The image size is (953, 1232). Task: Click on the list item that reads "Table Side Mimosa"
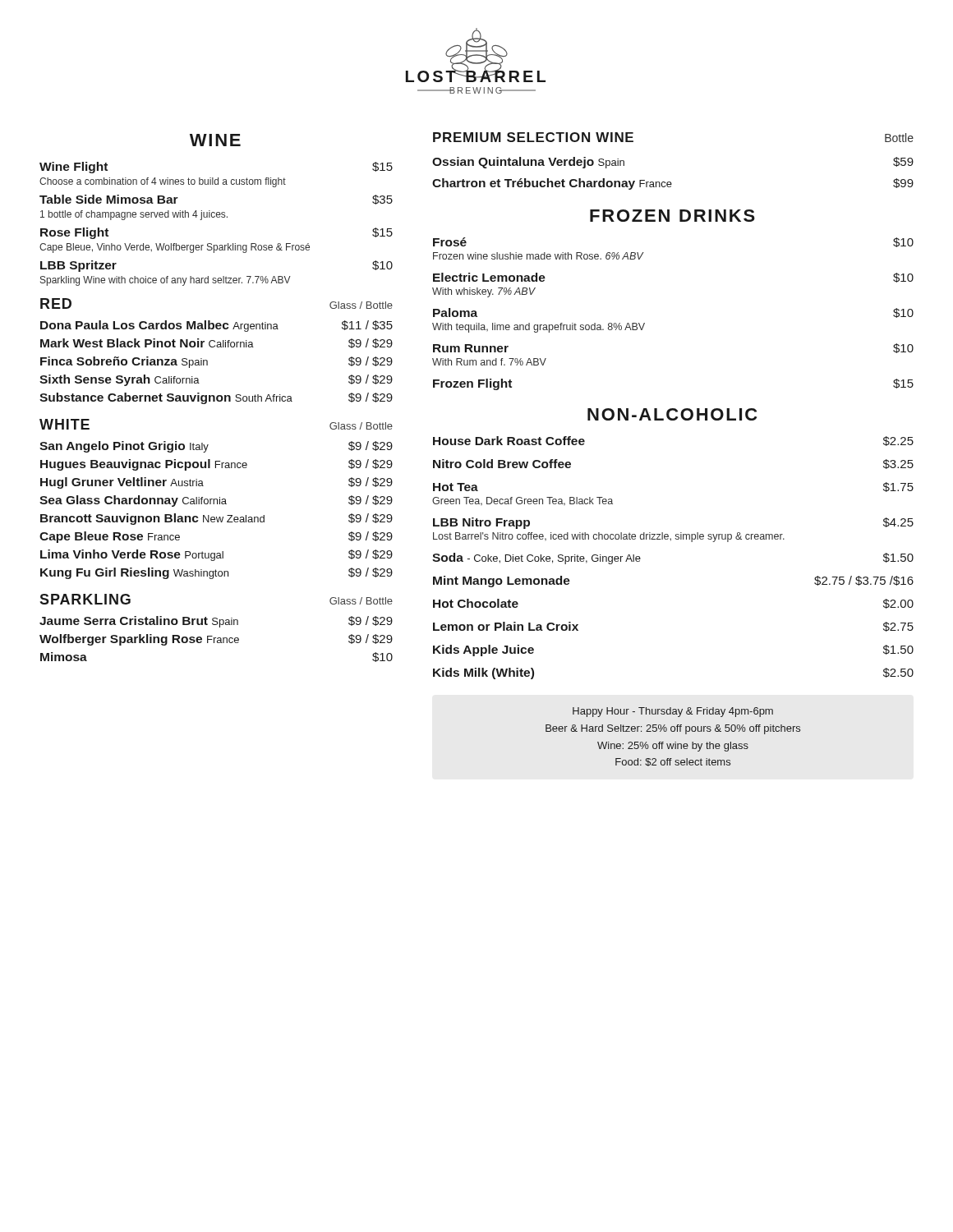[216, 206]
